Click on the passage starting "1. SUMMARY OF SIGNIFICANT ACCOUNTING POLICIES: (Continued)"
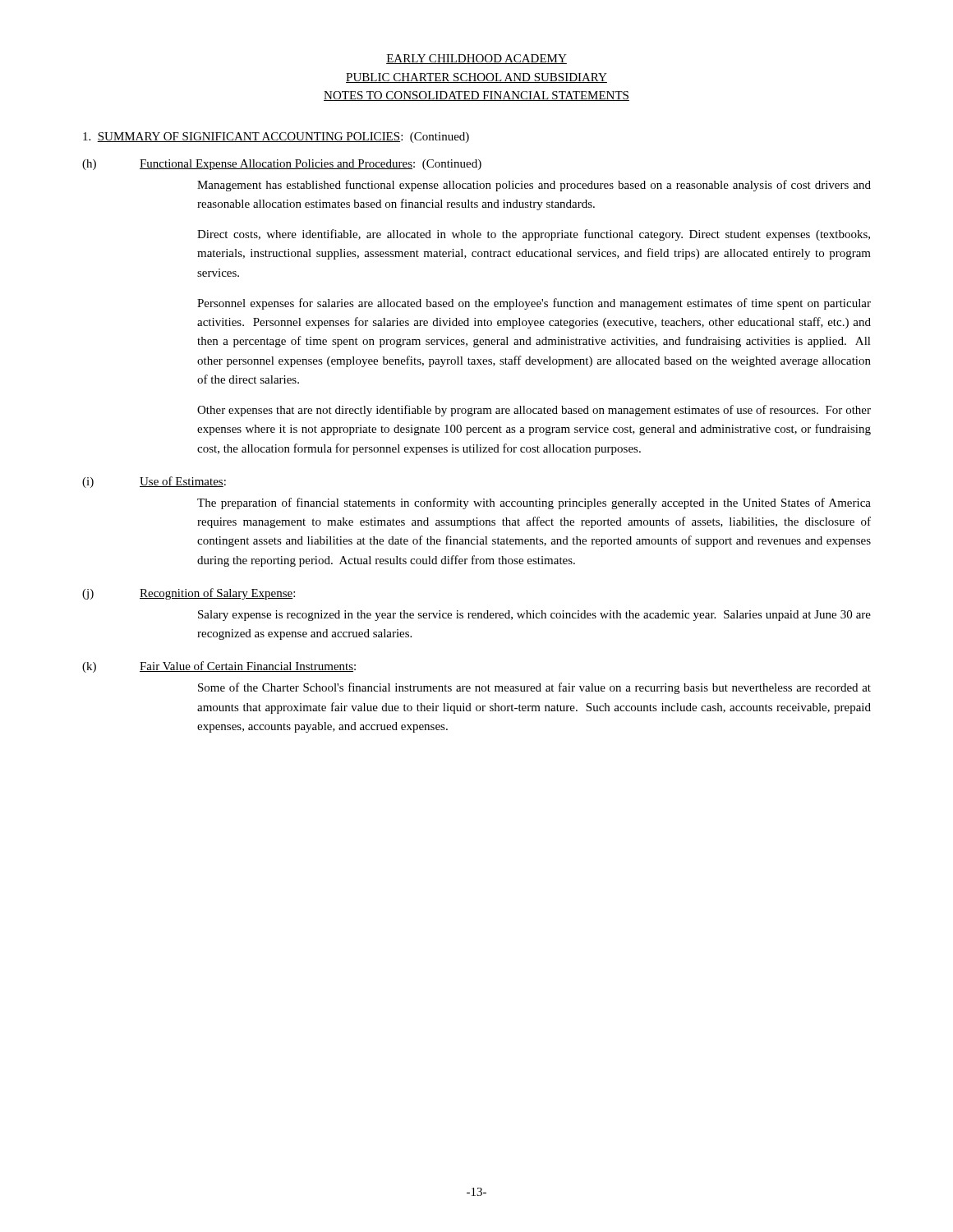 276,136
